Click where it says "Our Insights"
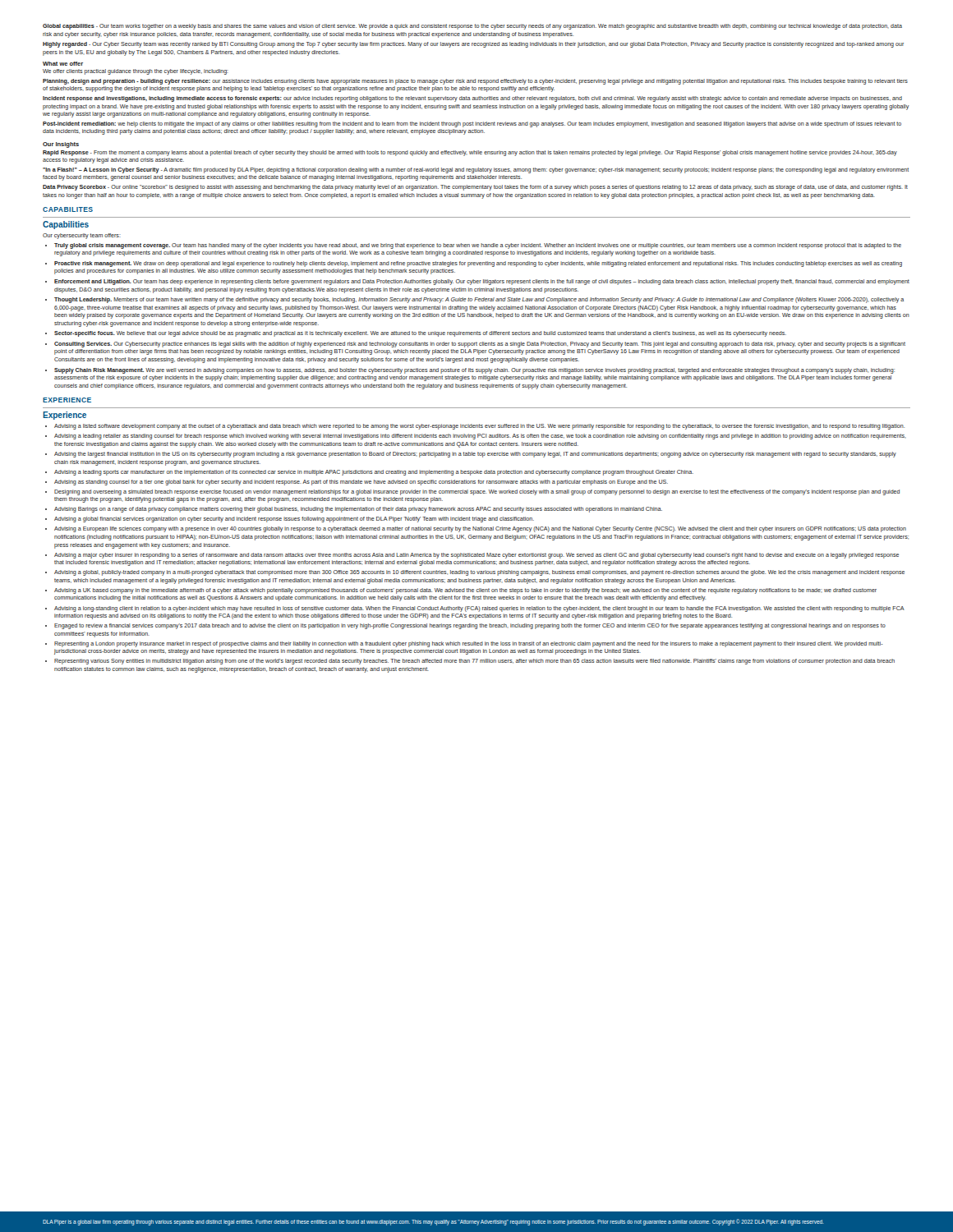The image size is (953, 1232). [61, 144]
